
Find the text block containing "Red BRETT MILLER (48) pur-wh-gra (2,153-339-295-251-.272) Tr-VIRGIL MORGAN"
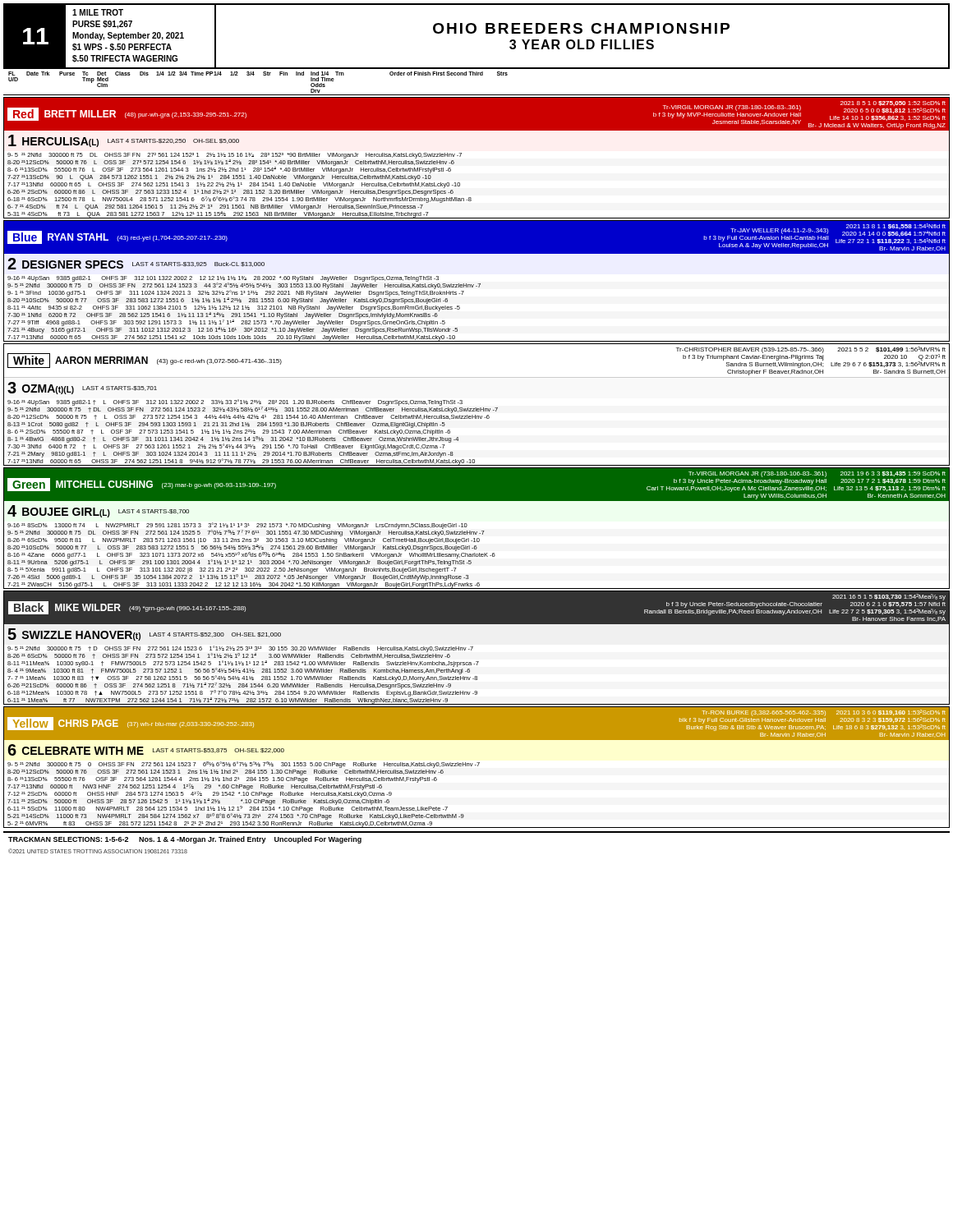coord(476,158)
